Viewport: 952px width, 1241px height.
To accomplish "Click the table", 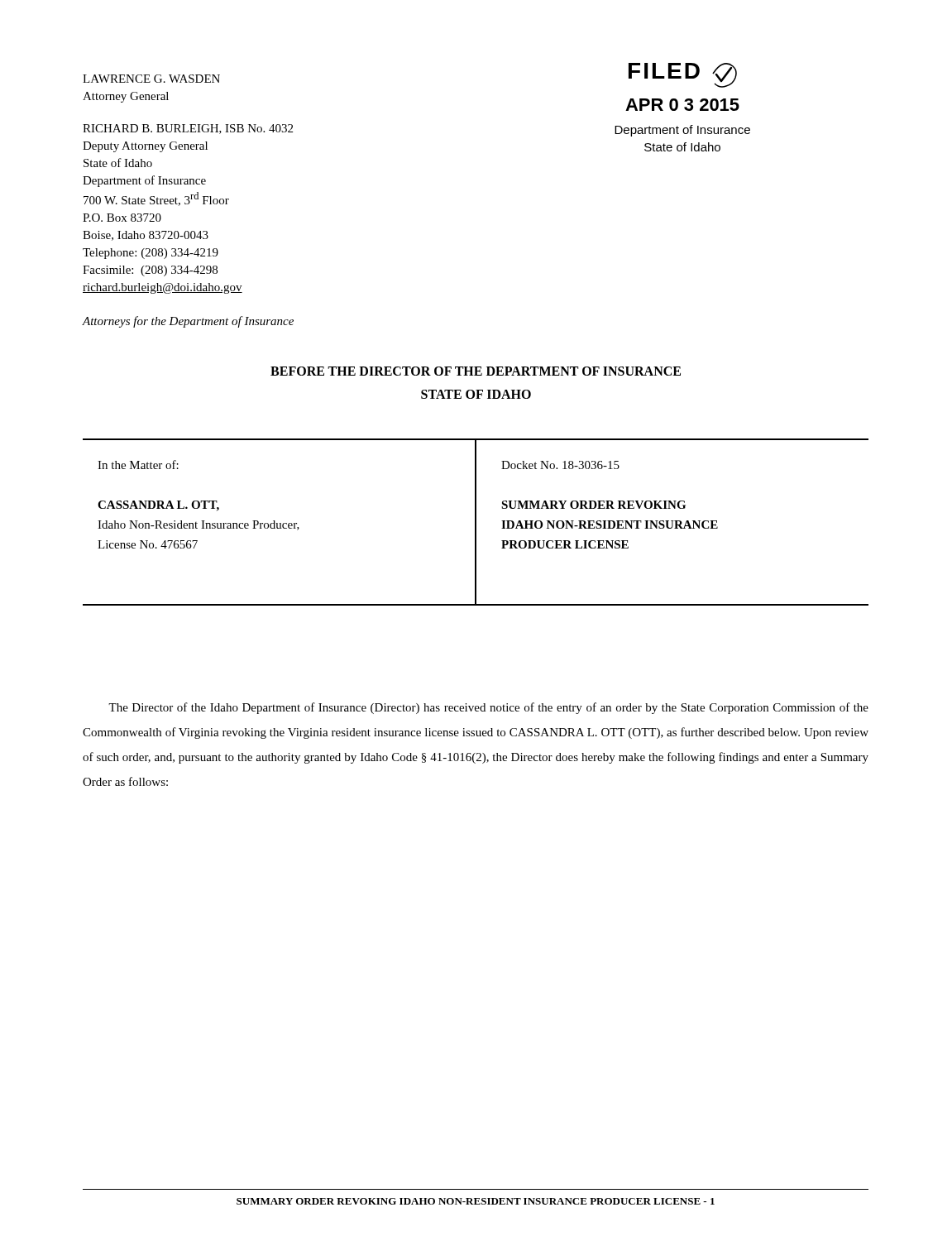I will 476,522.
